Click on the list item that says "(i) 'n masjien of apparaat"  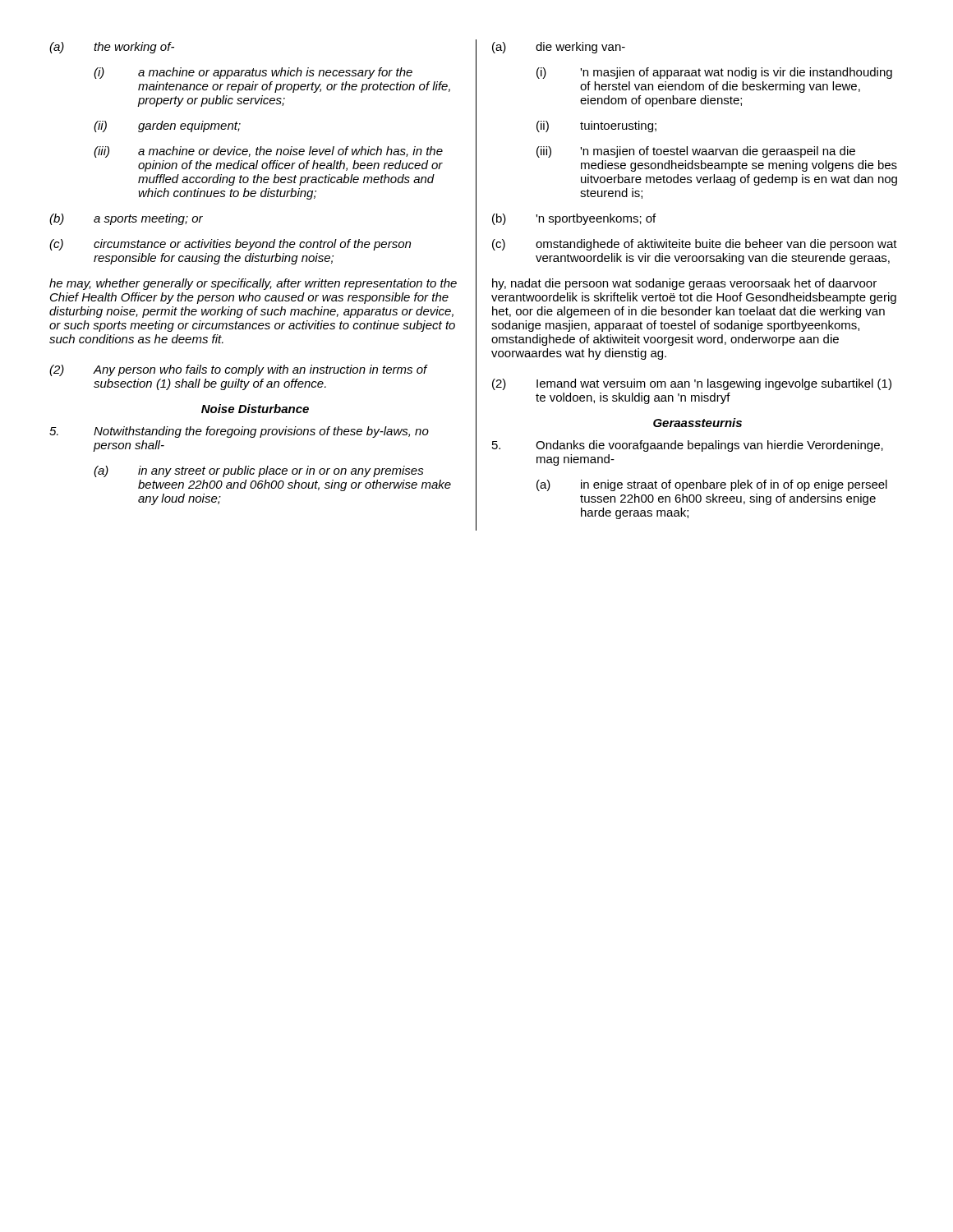(x=720, y=86)
